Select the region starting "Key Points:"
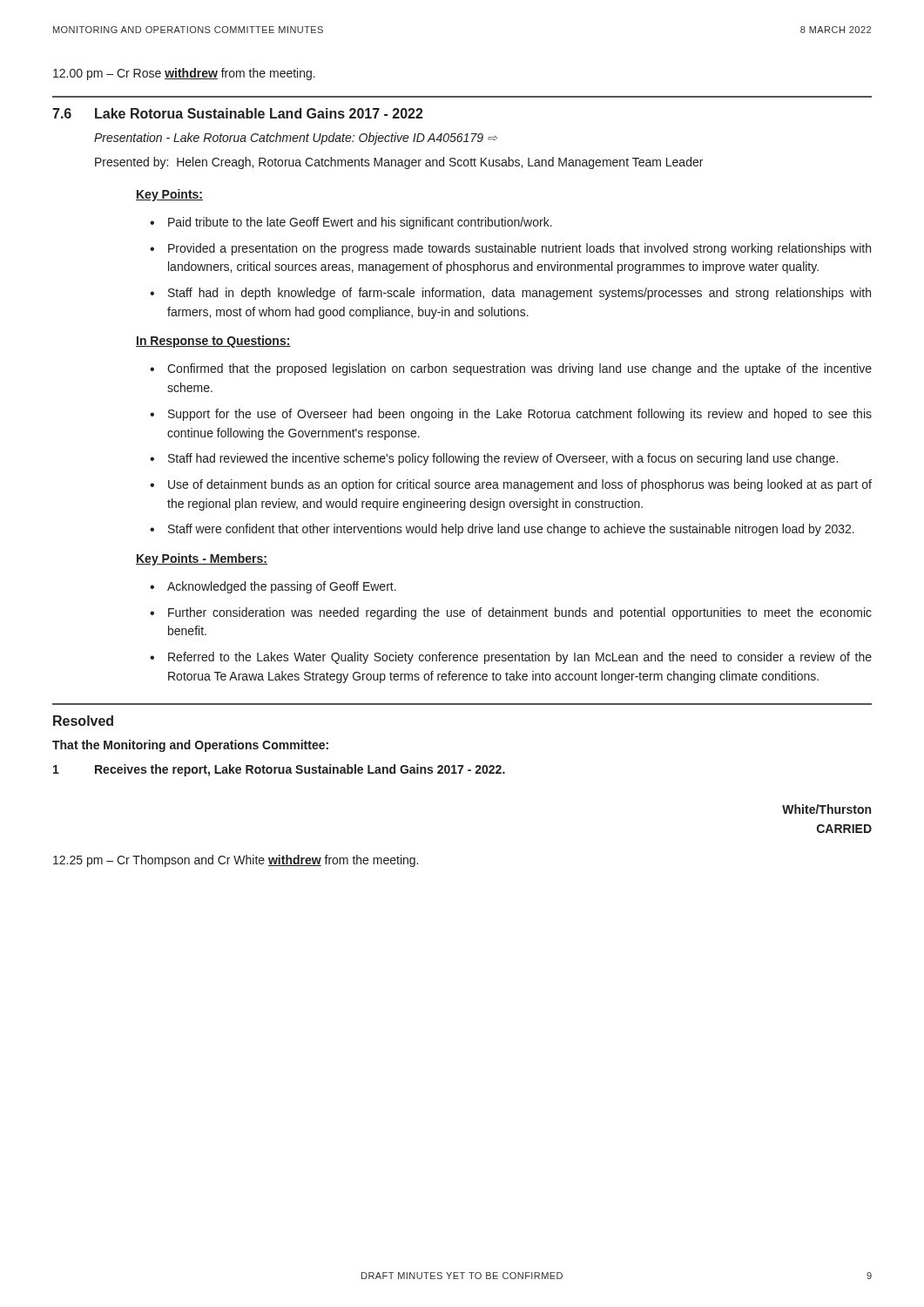 [169, 194]
